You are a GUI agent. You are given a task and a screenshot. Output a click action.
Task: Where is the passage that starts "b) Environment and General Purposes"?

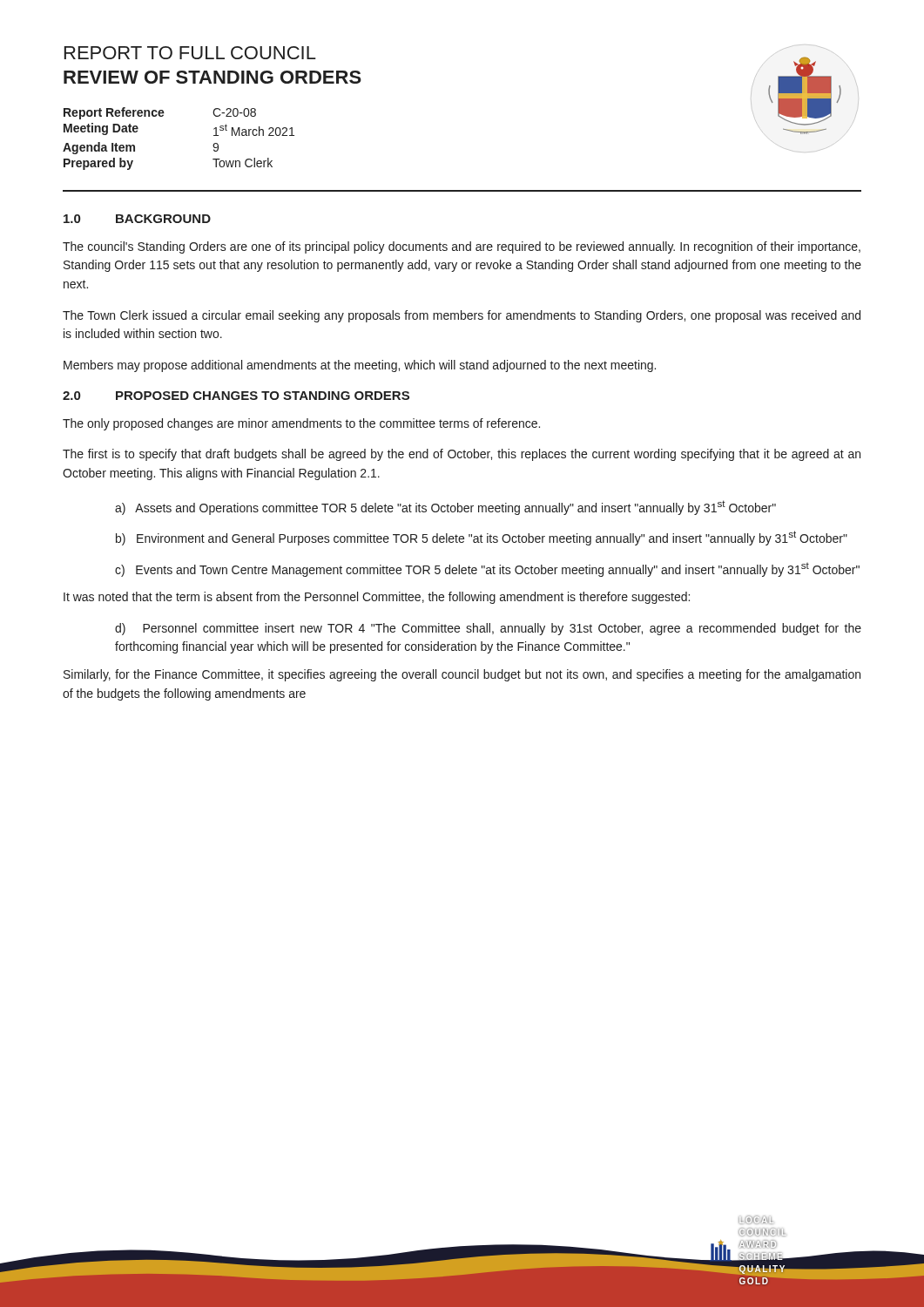click(x=481, y=537)
